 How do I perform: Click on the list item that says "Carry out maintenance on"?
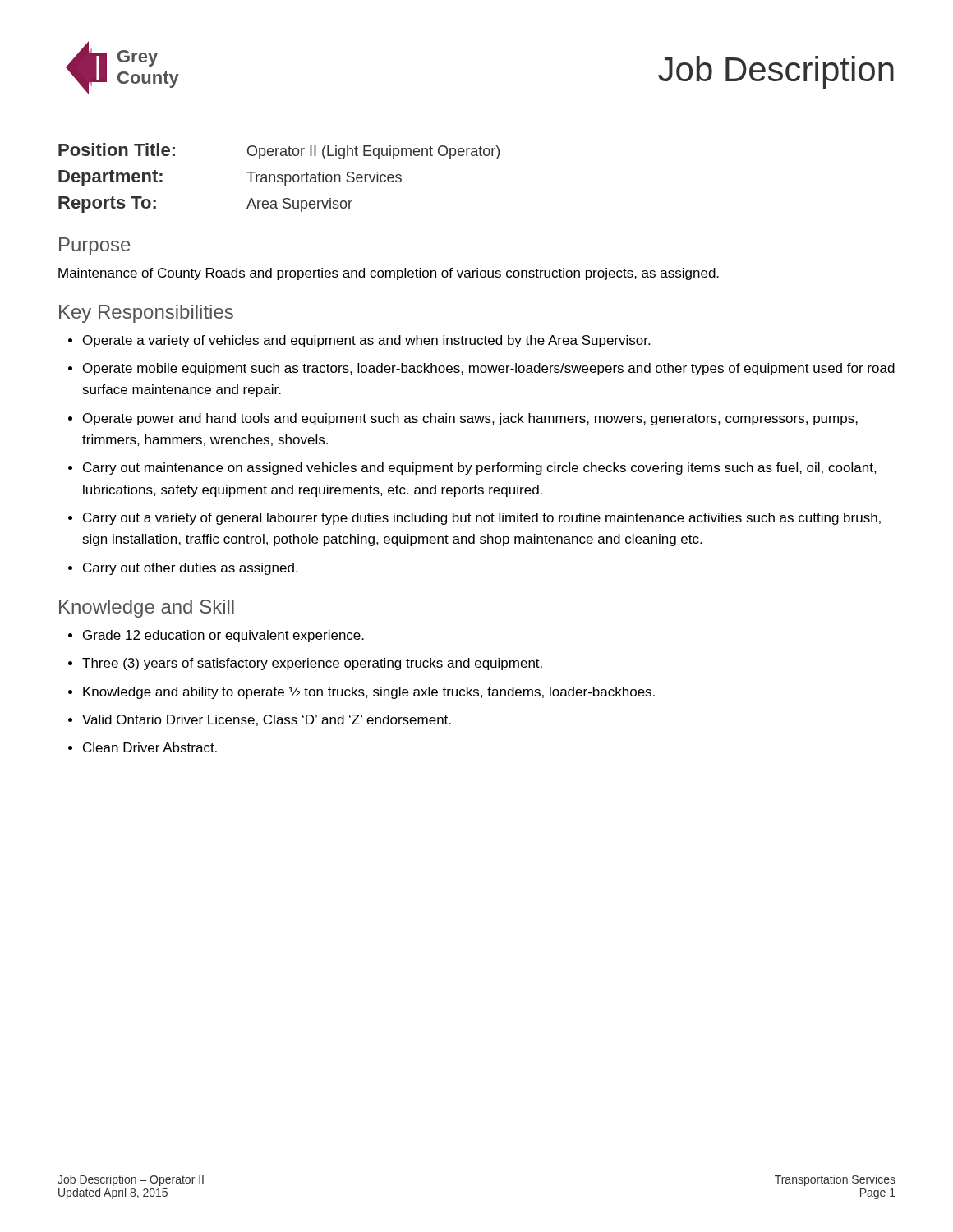(x=480, y=479)
